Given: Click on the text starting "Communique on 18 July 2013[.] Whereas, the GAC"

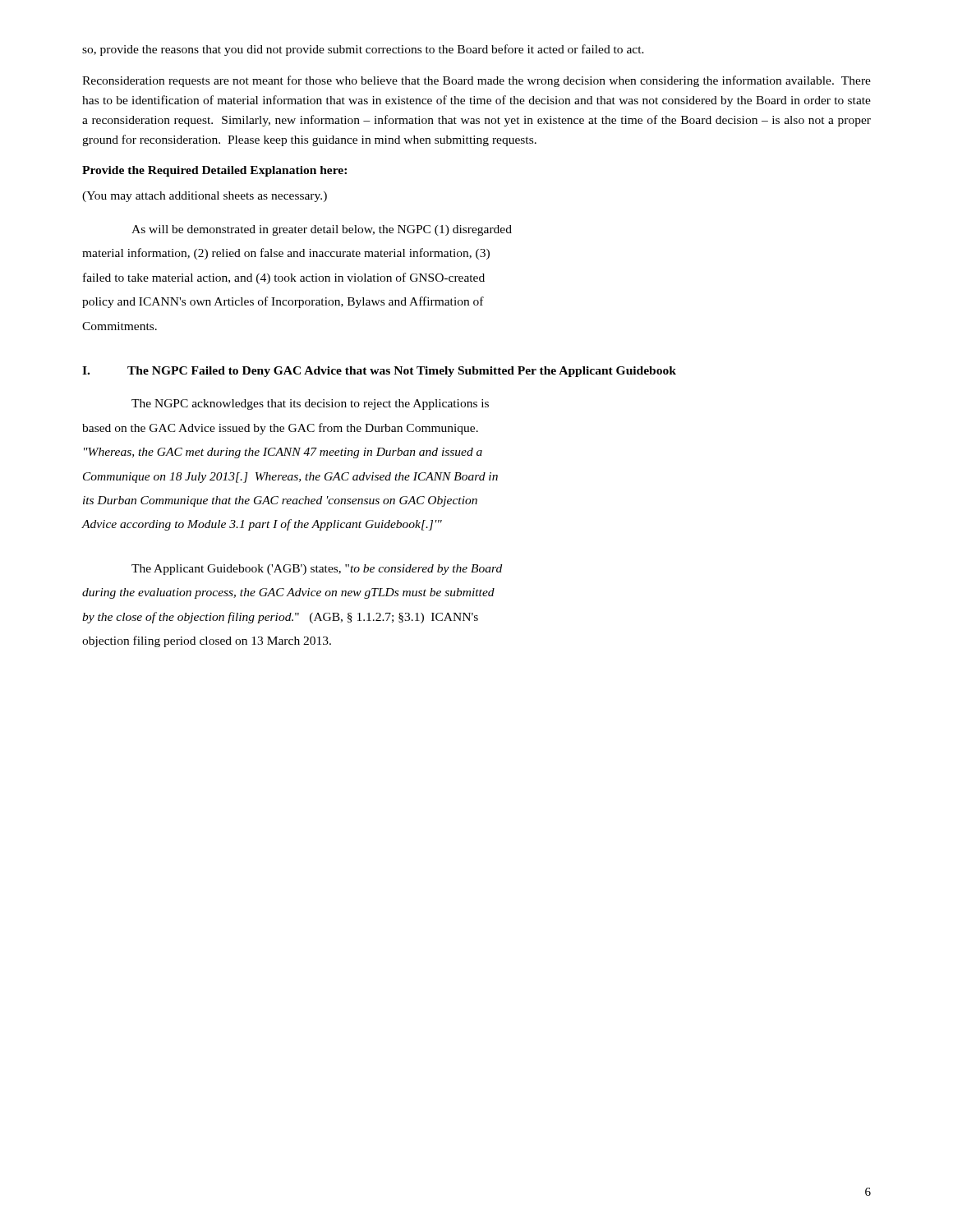Looking at the screenshot, I should tap(290, 476).
